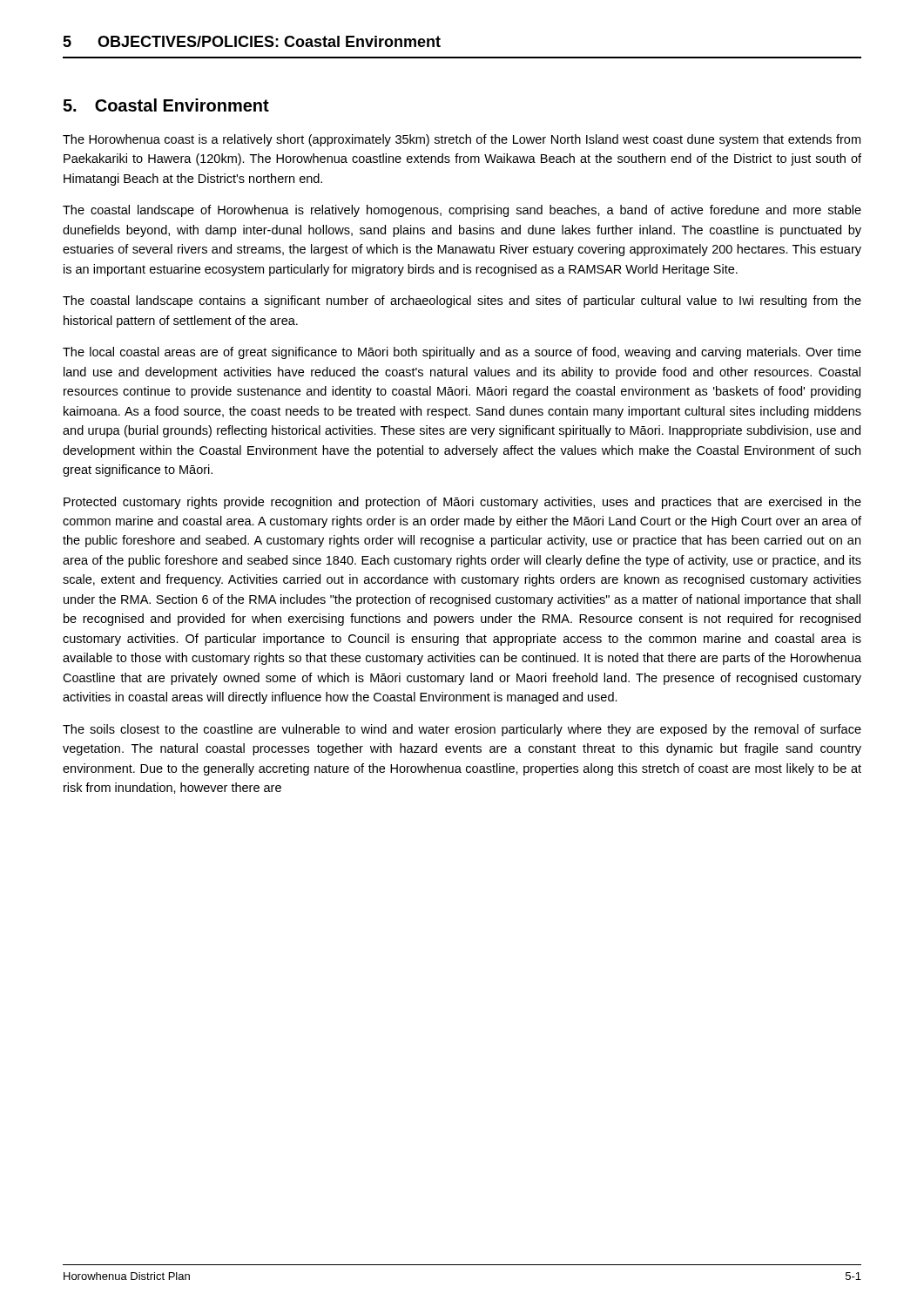
Task: Locate the text block that reads "The coastal landscape of Horowhenua"
Action: (462, 240)
